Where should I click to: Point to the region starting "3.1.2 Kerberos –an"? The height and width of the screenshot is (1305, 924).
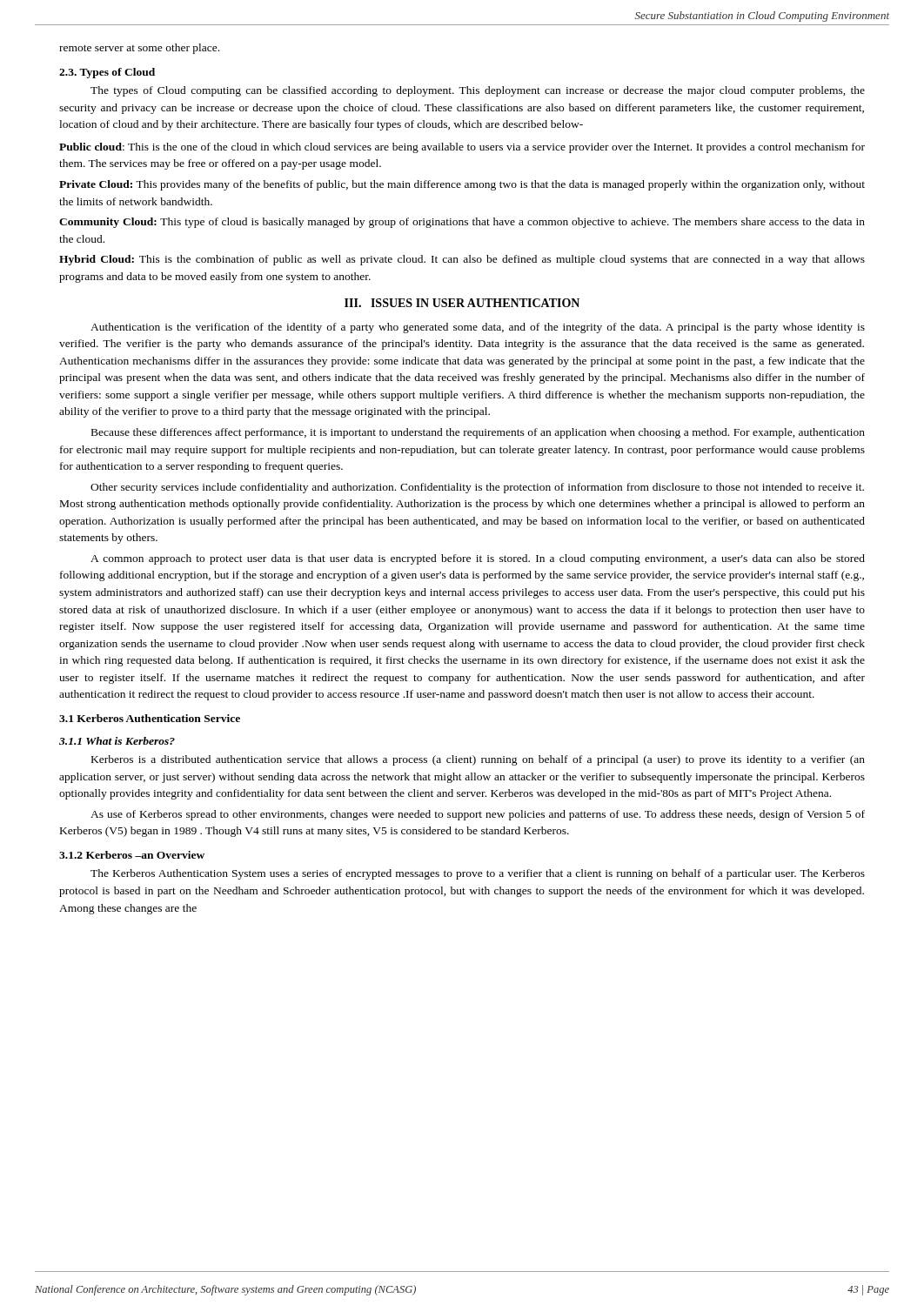point(132,855)
